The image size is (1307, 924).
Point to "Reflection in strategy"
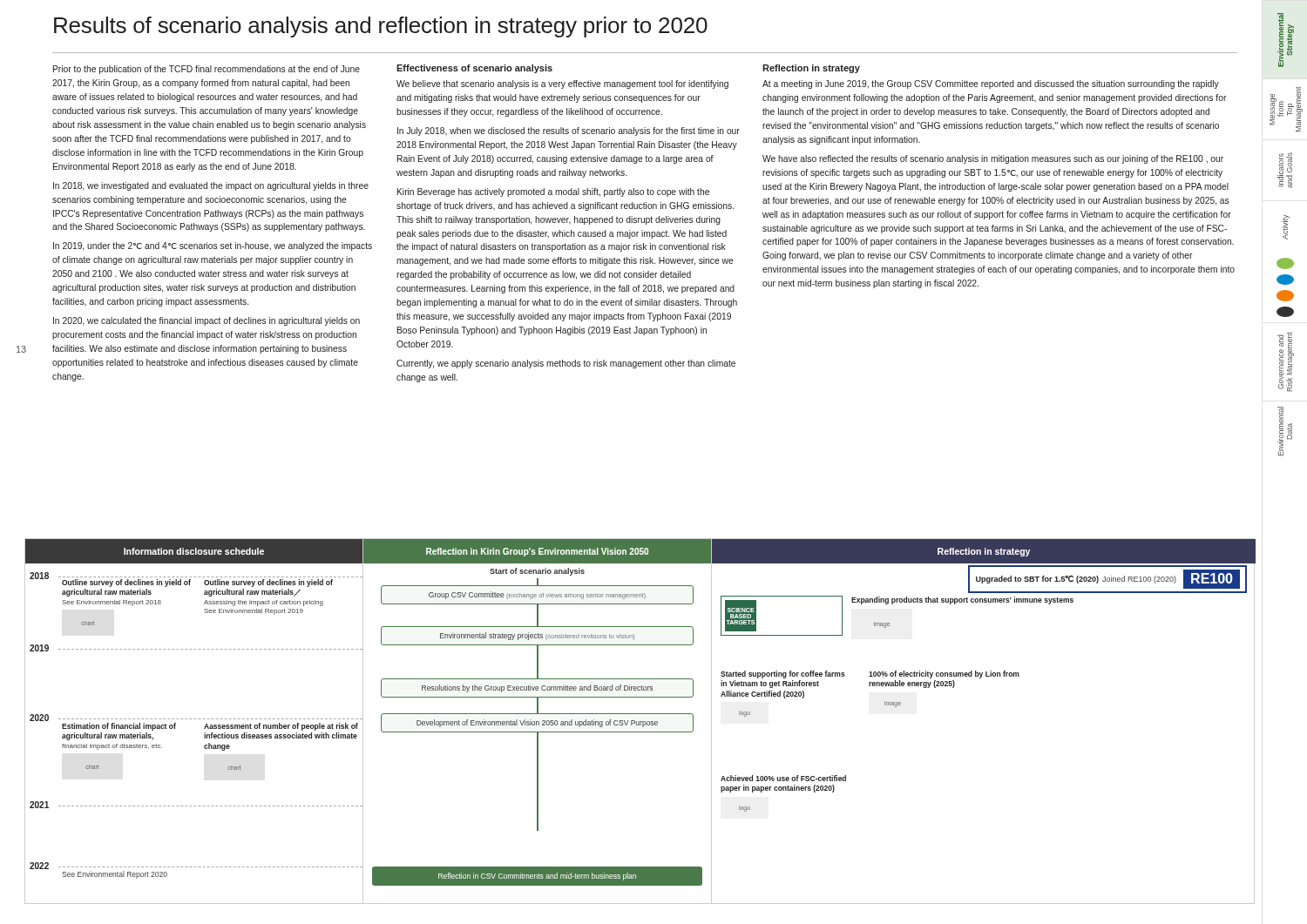(x=811, y=68)
